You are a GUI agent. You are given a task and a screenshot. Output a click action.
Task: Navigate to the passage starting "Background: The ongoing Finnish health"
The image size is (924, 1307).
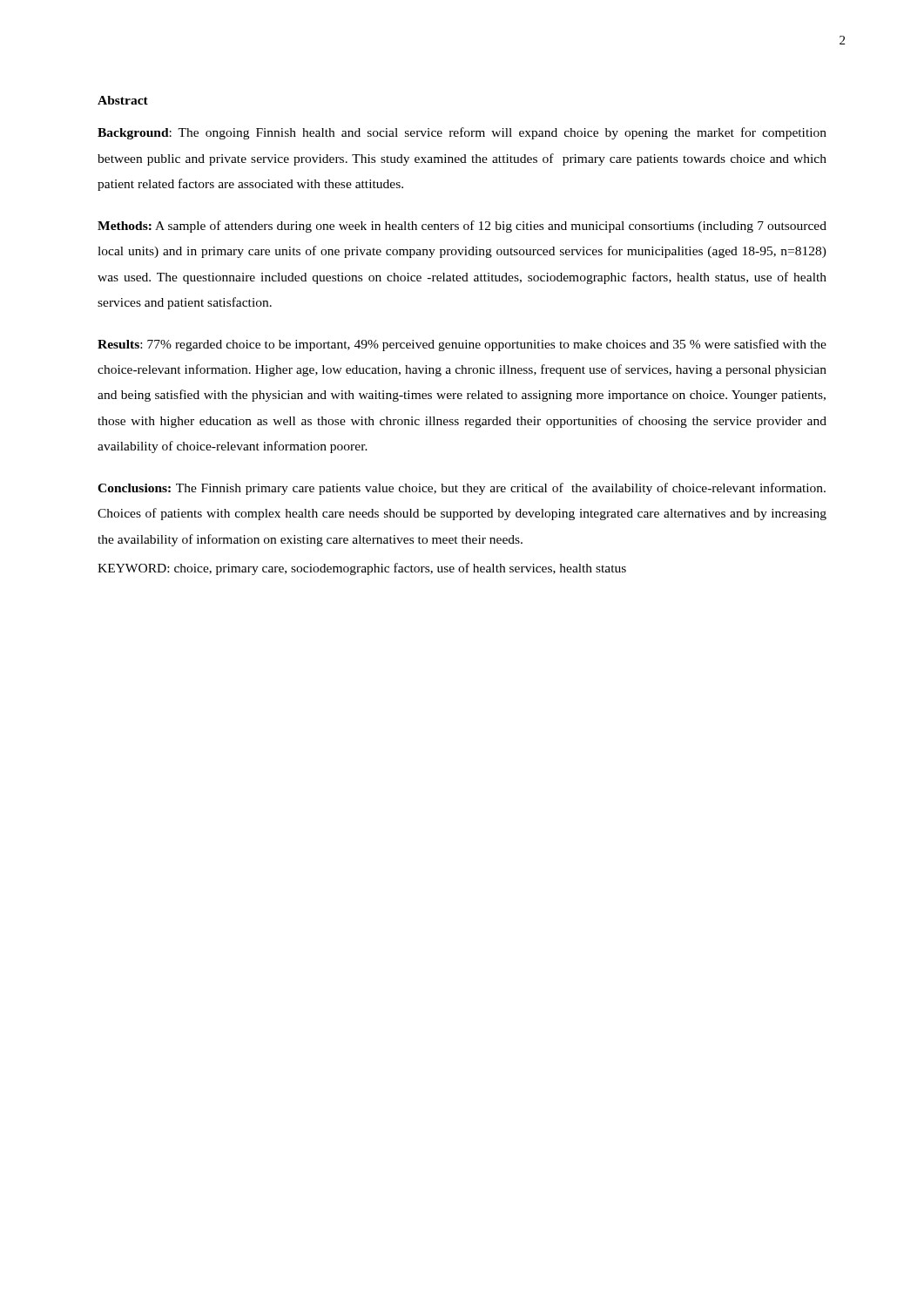[x=462, y=158]
